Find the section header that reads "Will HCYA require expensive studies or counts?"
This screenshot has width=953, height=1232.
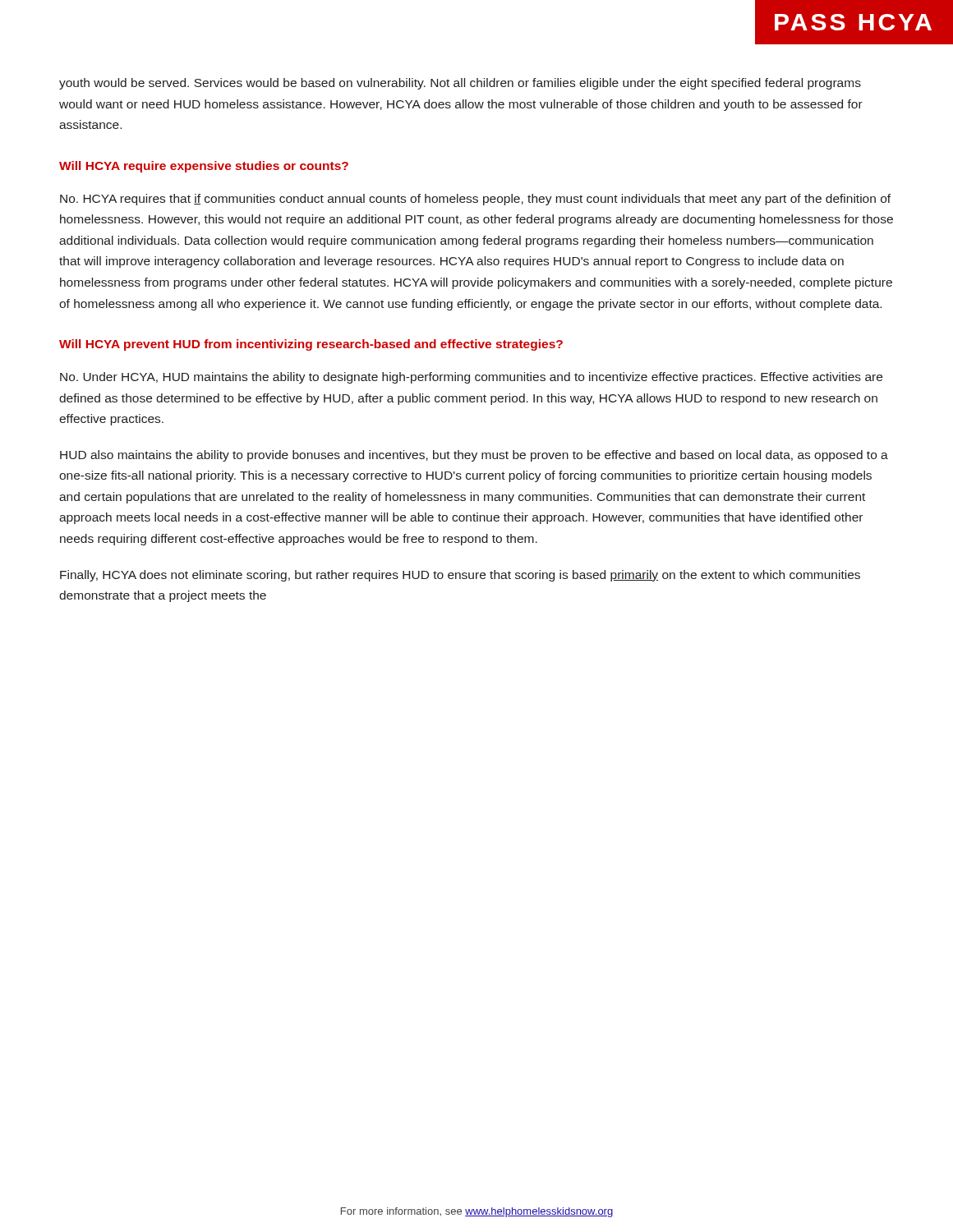204,165
